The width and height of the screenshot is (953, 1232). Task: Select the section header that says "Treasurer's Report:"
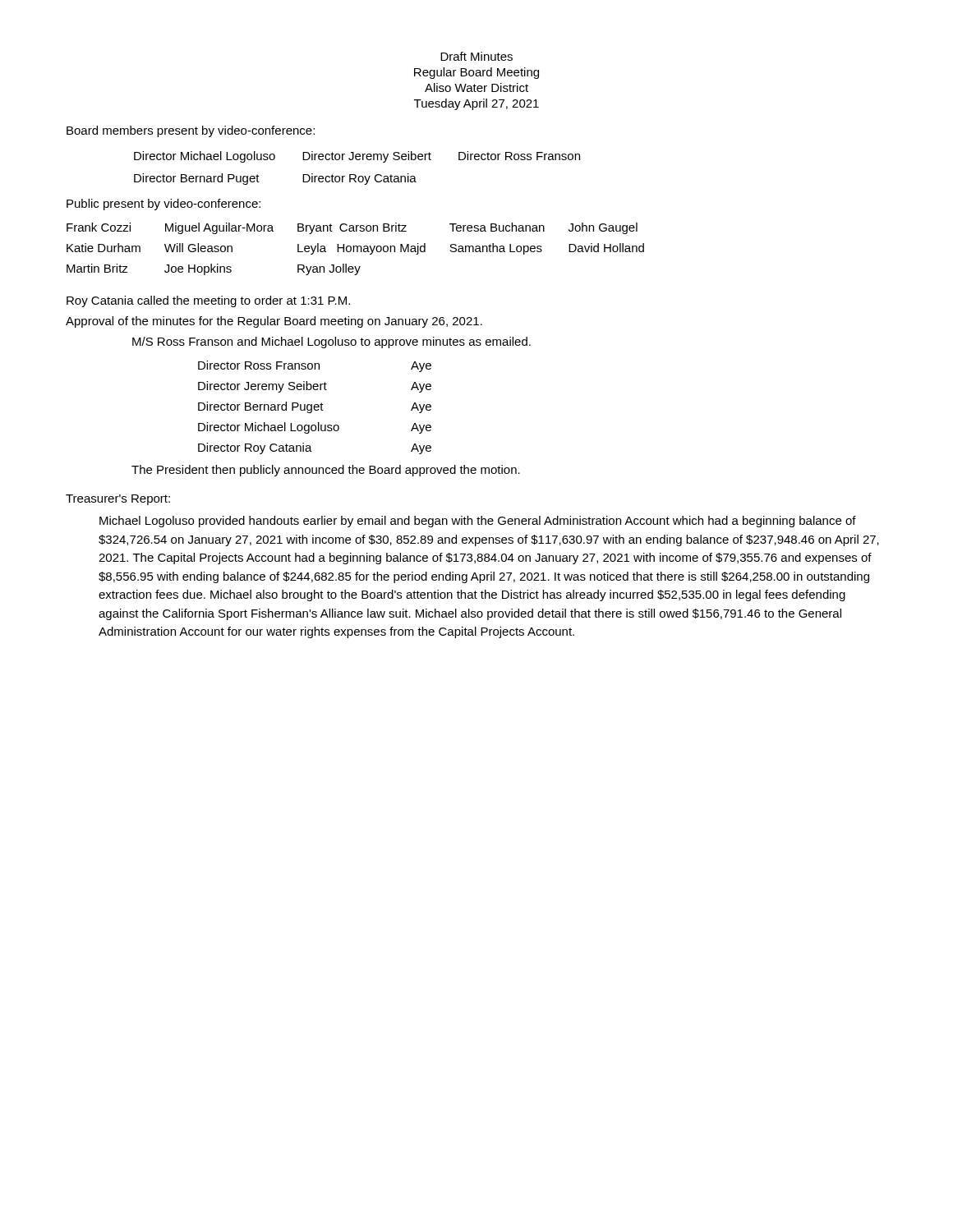pyautogui.click(x=118, y=498)
